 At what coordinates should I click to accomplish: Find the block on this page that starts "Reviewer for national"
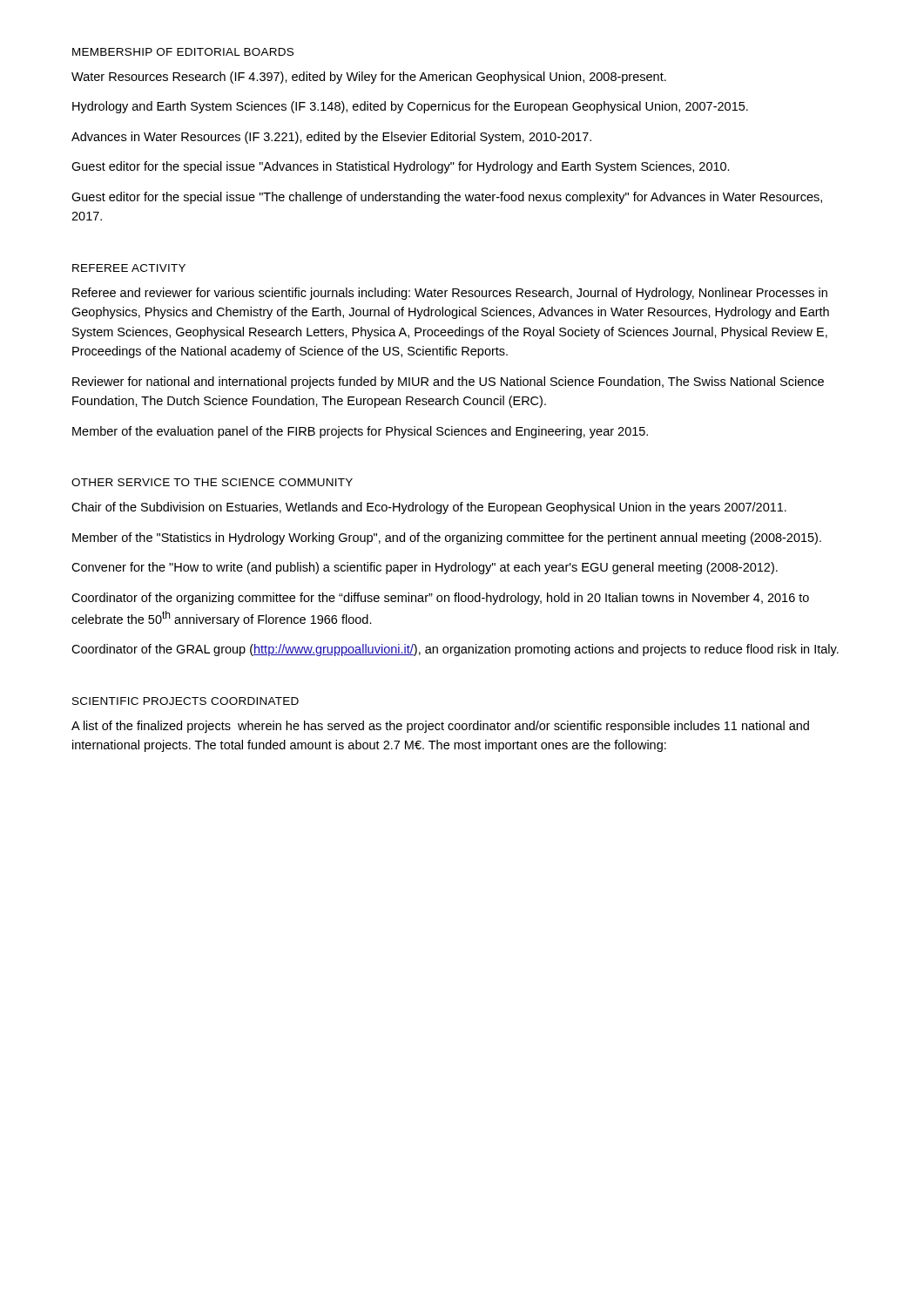448,391
